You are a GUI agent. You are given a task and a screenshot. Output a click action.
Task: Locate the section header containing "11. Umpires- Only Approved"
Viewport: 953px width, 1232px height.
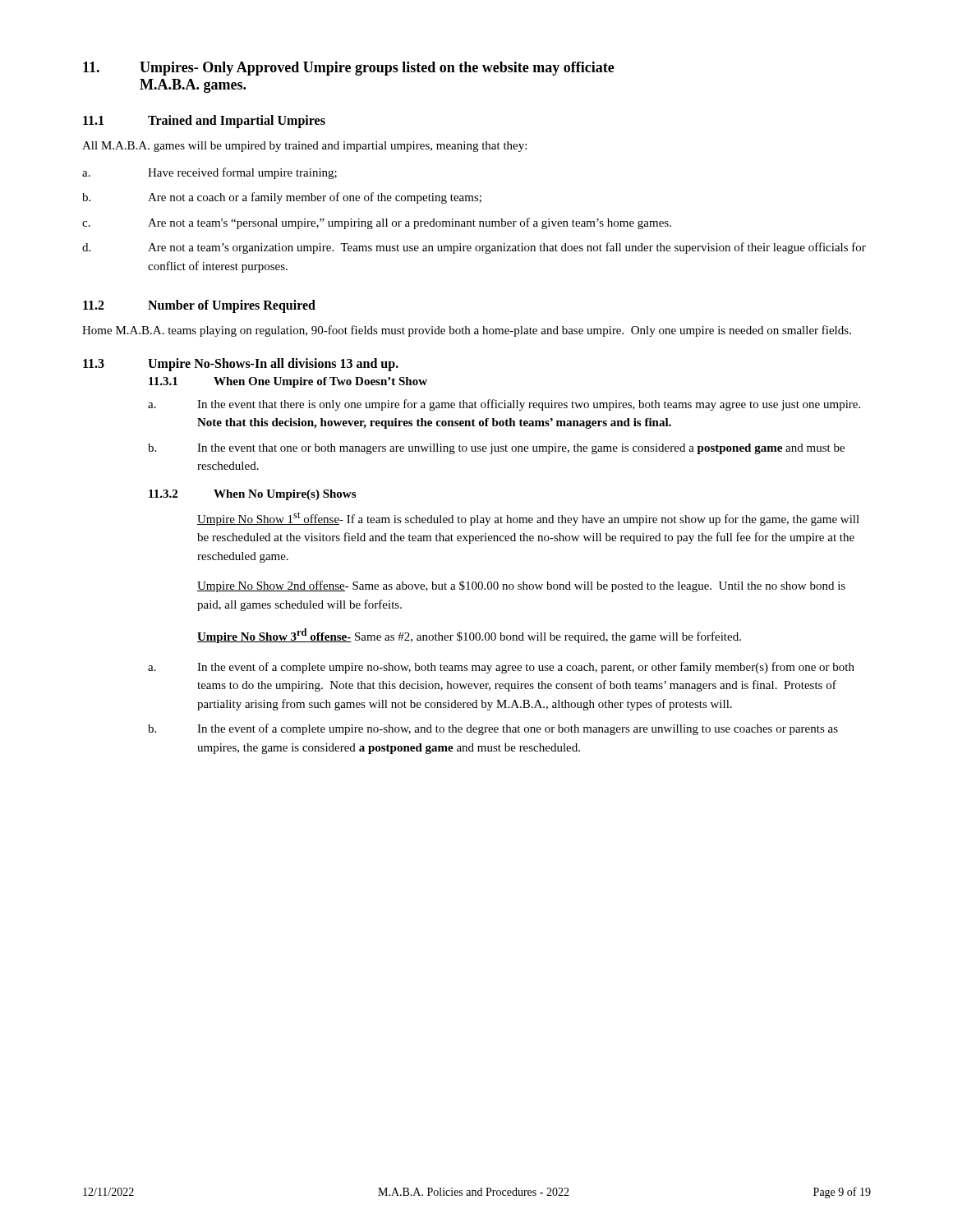click(348, 76)
